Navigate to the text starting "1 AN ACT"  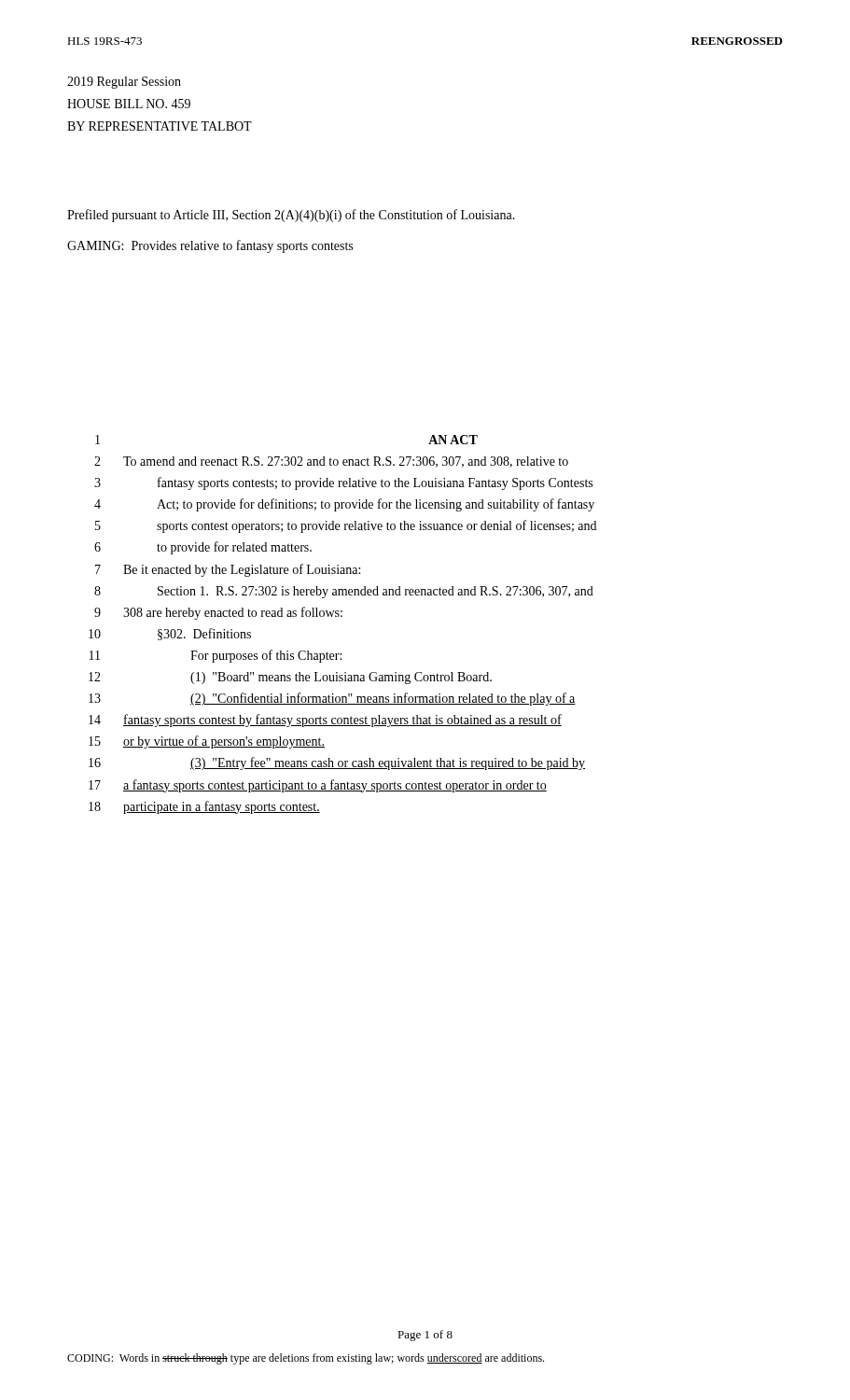point(425,440)
